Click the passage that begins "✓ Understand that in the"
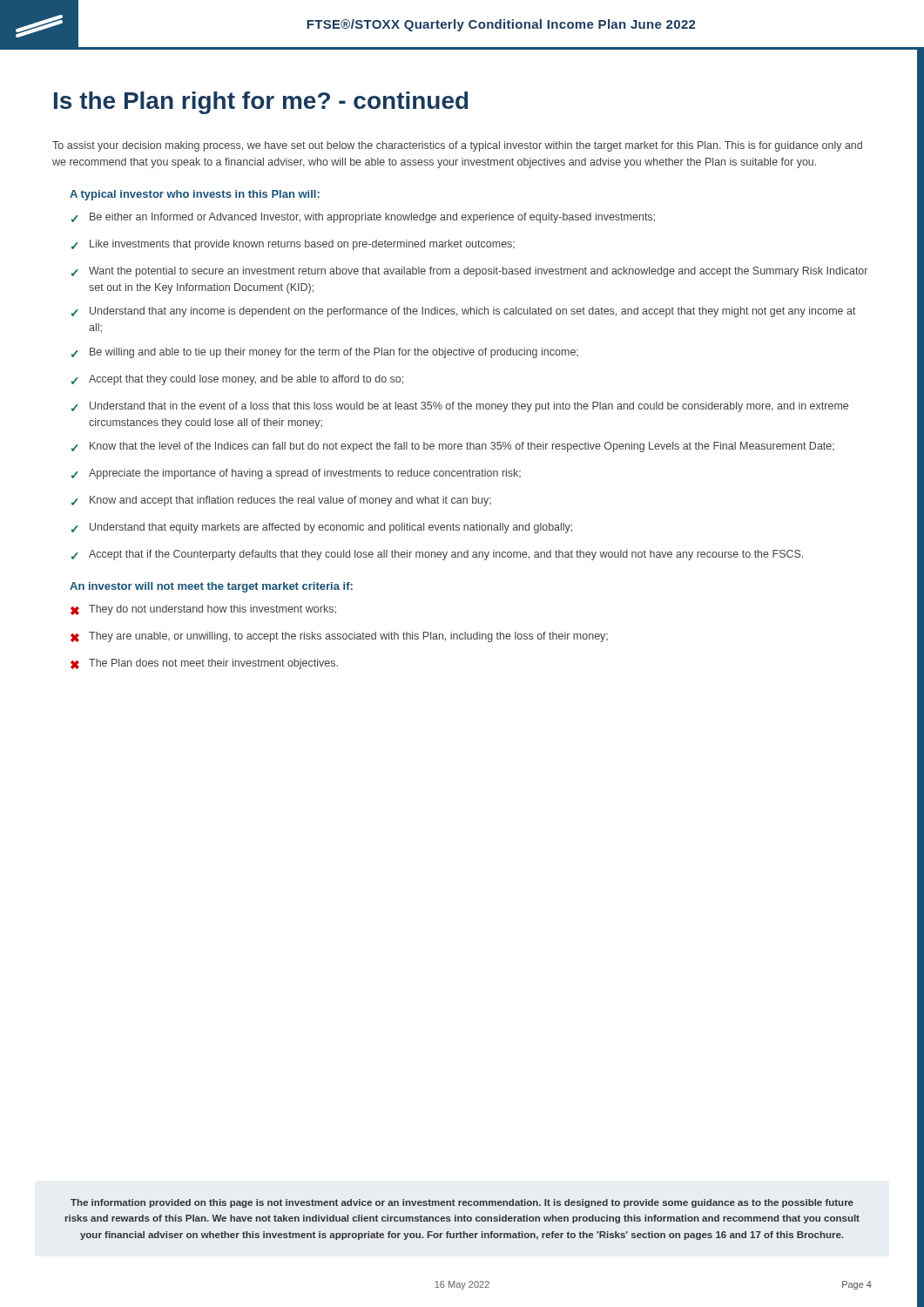The height and width of the screenshot is (1307, 924). tap(471, 414)
